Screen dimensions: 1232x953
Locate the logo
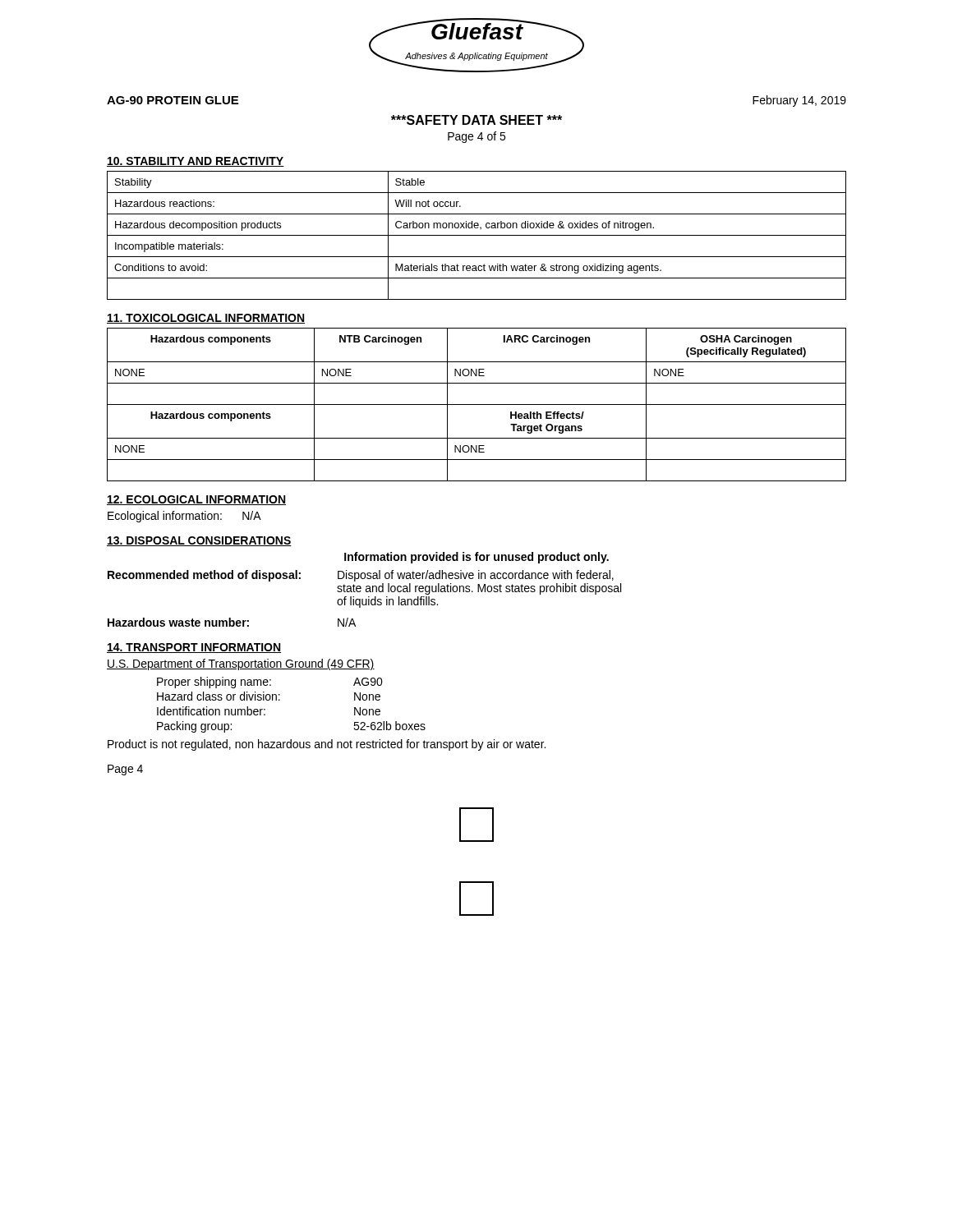coord(476,51)
